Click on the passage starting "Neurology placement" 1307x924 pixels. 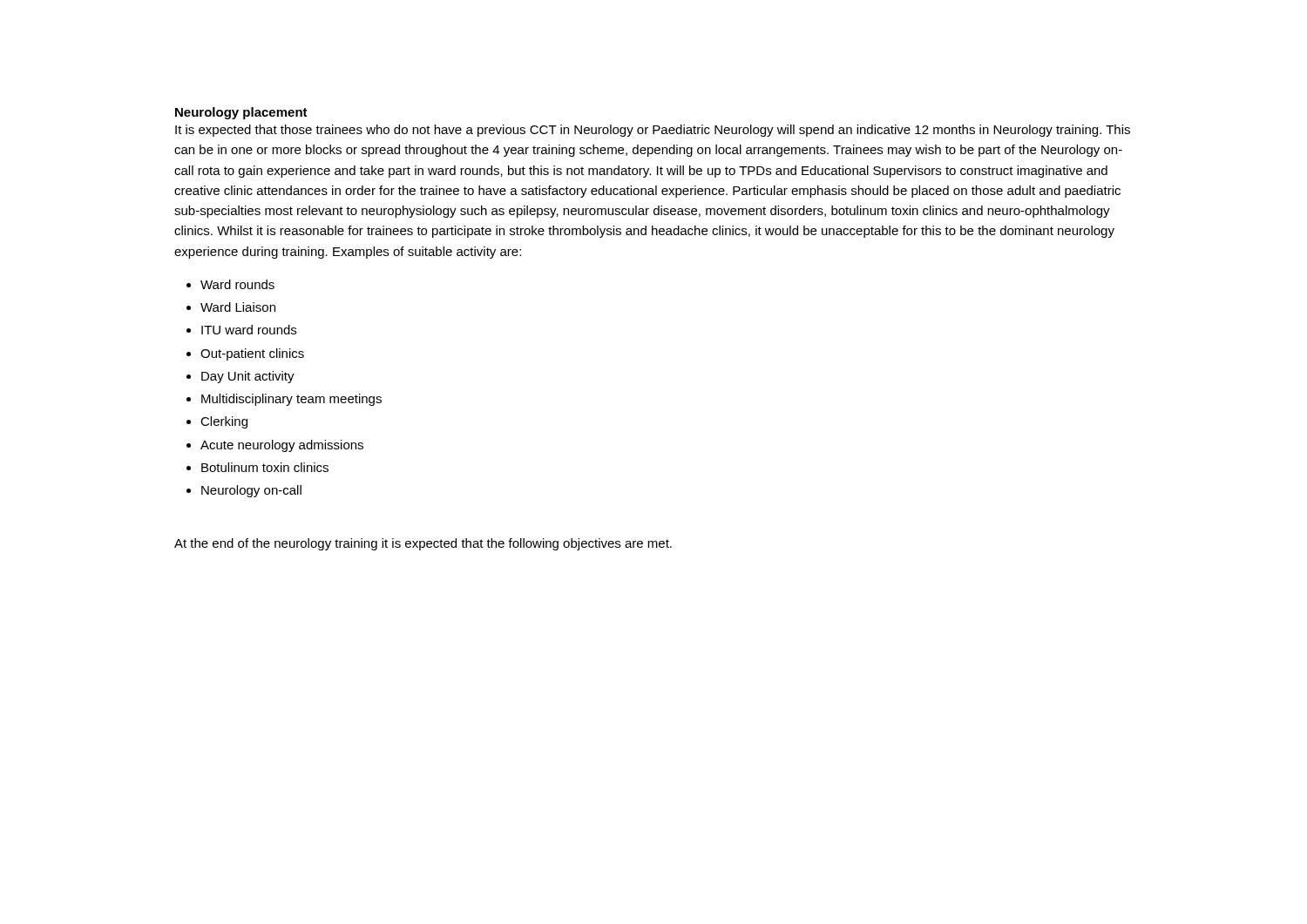point(241,112)
